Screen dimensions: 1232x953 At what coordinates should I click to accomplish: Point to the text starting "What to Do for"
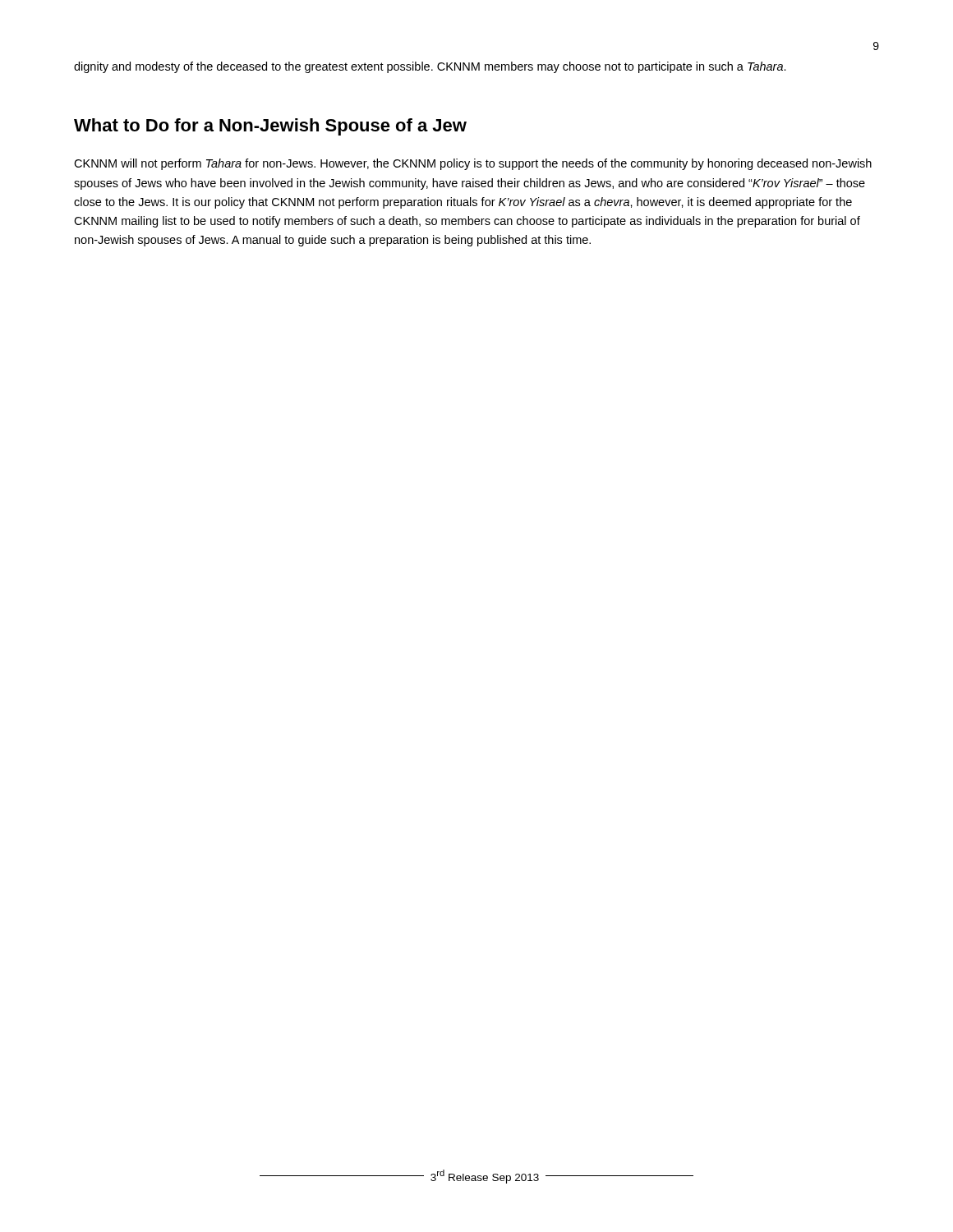click(x=270, y=126)
